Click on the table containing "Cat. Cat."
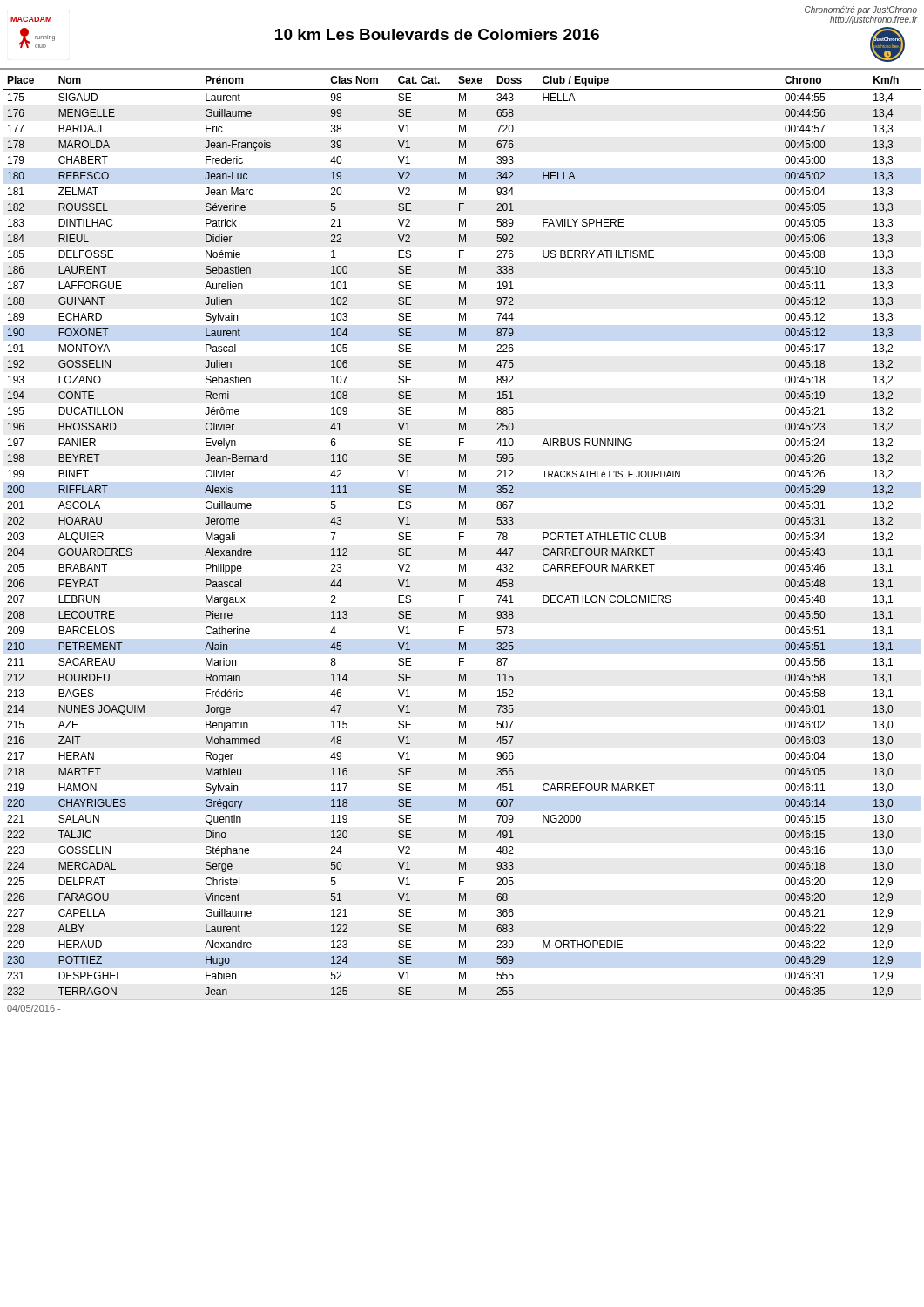The height and width of the screenshot is (1307, 924). click(462, 543)
